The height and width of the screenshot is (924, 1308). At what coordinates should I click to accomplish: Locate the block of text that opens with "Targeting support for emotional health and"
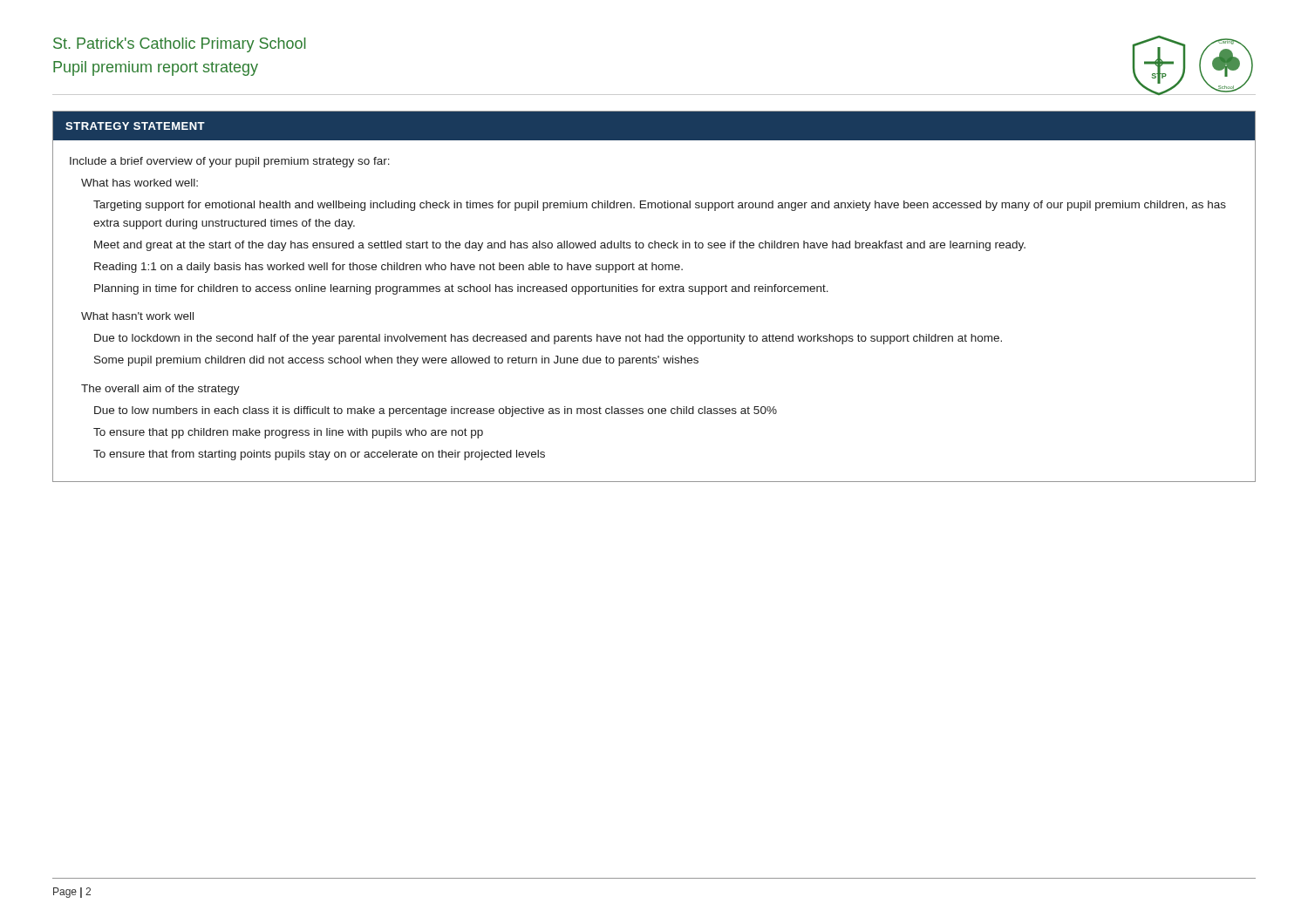point(660,213)
